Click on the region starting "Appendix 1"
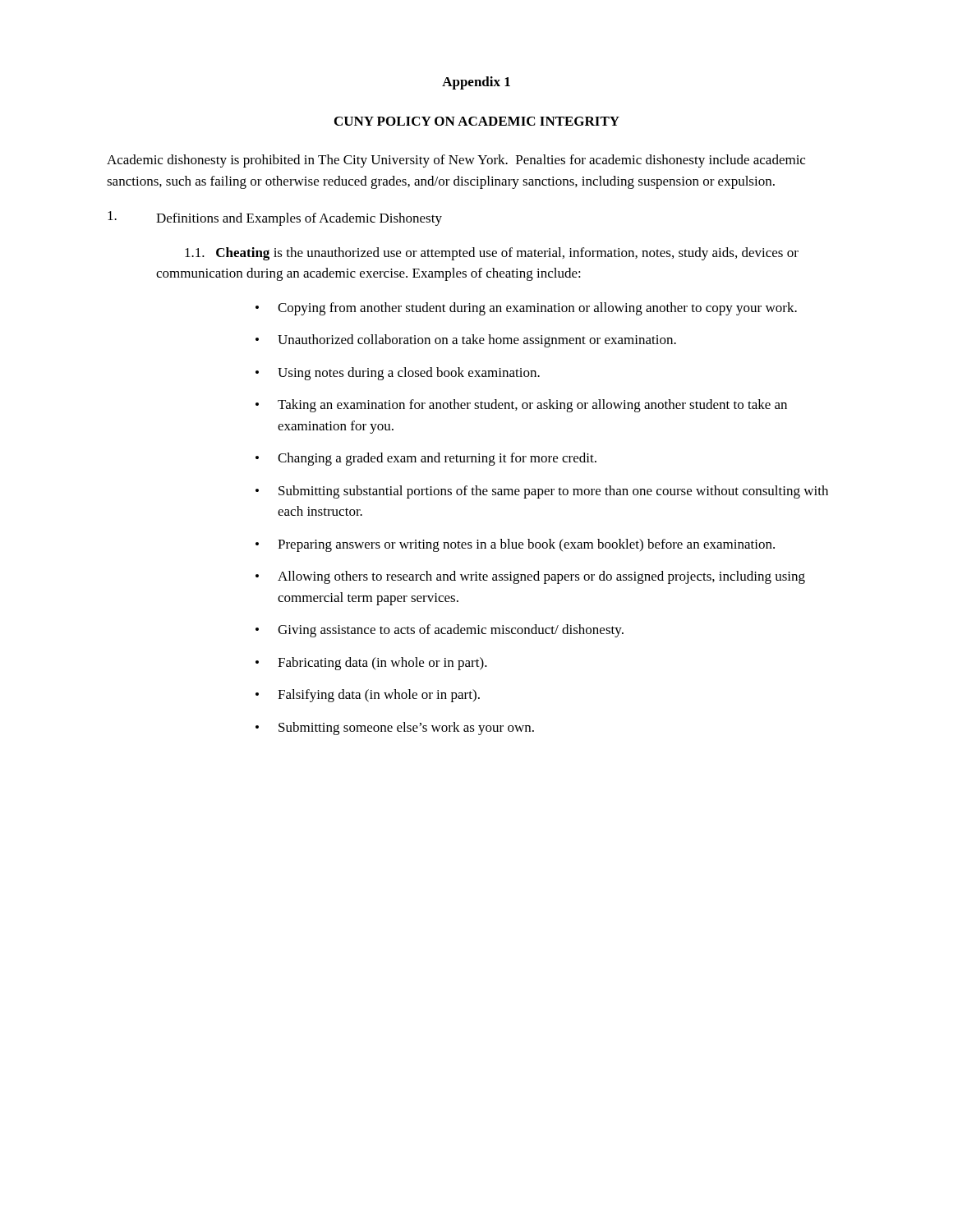The image size is (953, 1232). pyautogui.click(x=476, y=82)
